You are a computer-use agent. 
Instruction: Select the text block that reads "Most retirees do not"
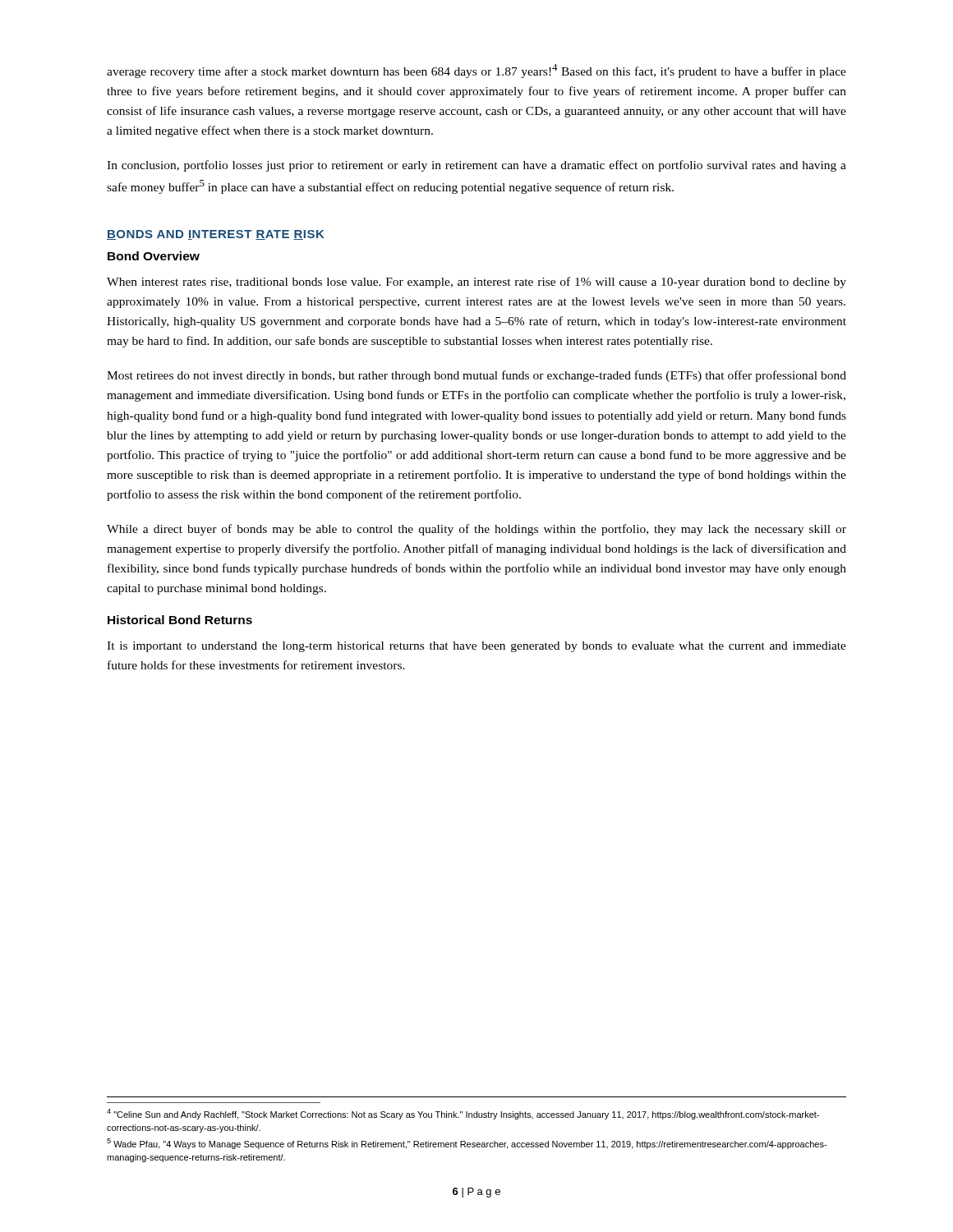point(476,435)
